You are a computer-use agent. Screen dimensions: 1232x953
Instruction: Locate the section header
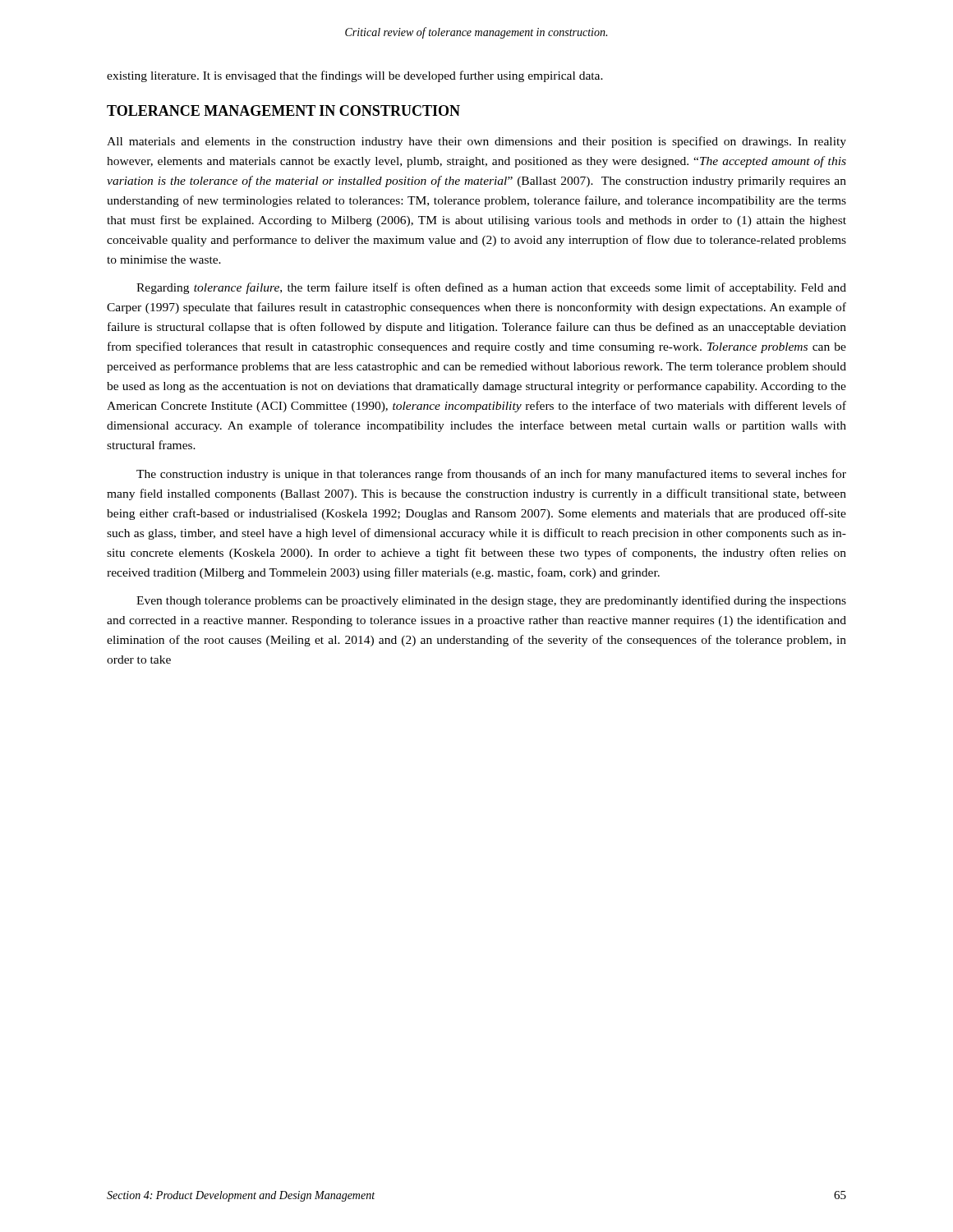click(x=283, y=111)
